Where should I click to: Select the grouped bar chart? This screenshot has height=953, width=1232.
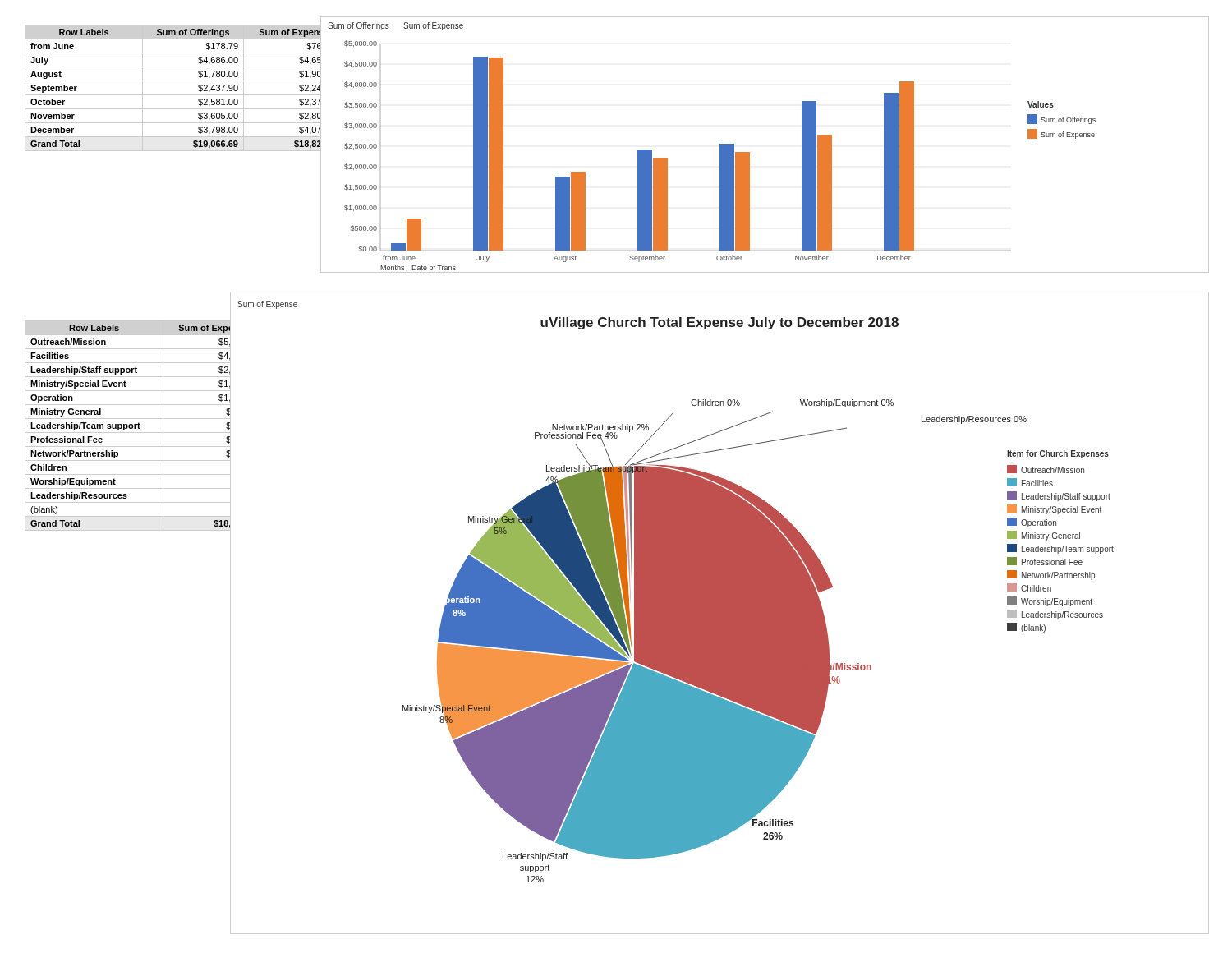click(x=765, y=145)
